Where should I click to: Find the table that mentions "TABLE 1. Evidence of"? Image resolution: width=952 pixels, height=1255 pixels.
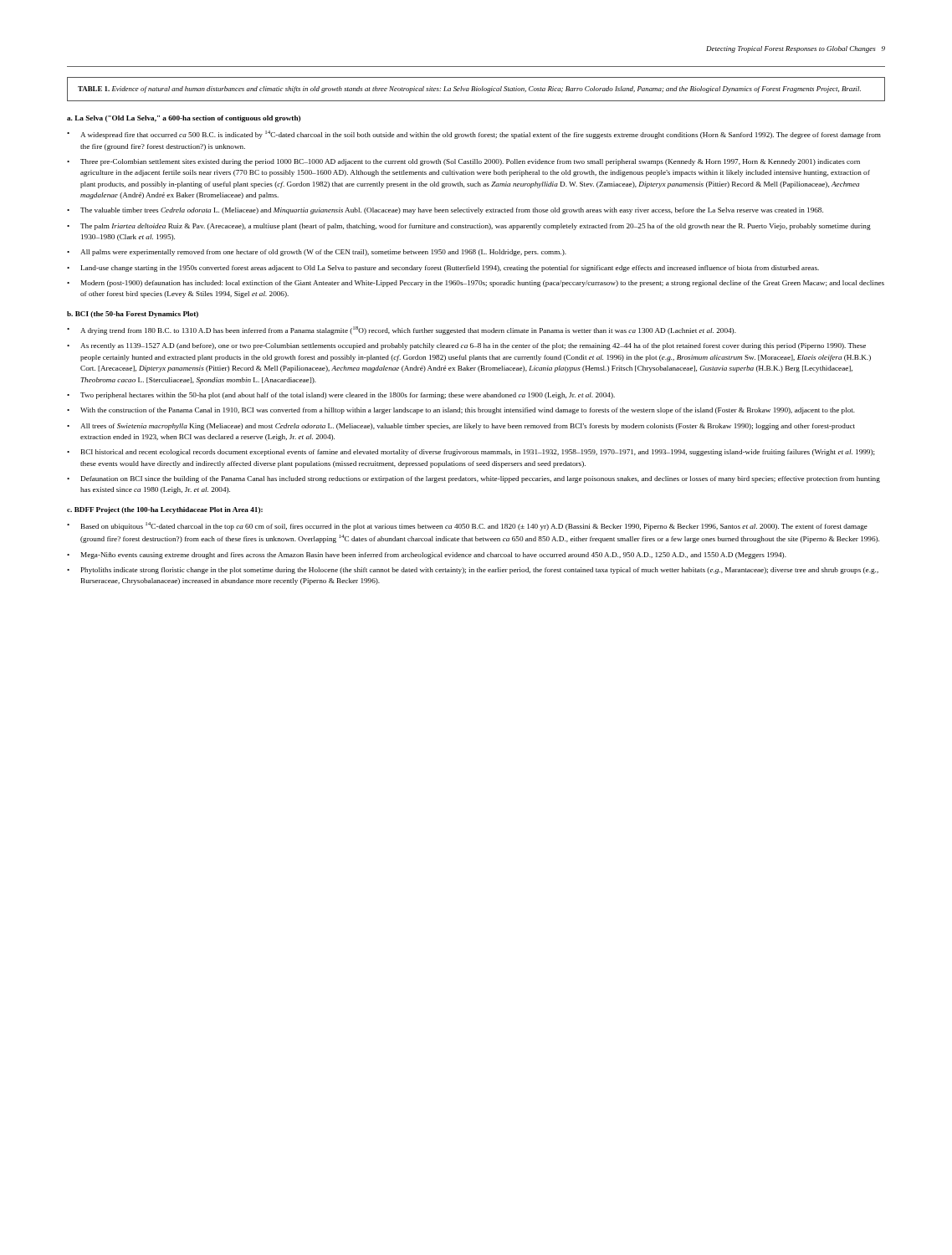tap(476, 89)
